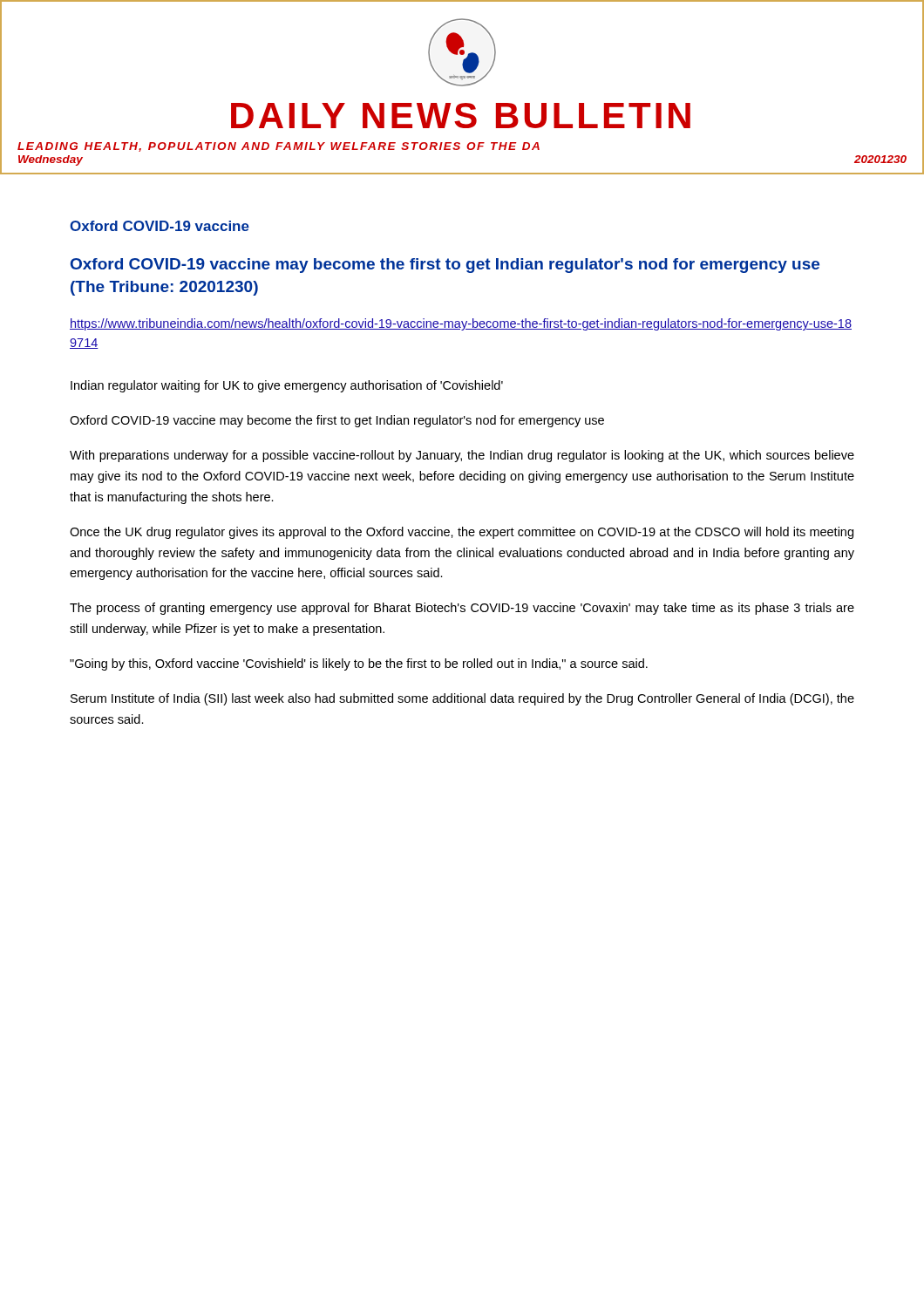The width and height of the screenshot is (924, 1308).
Task: Click on the text block containing "Oxford COVID-19 vaccine may become the first"
Action: [x=337, y=420]
